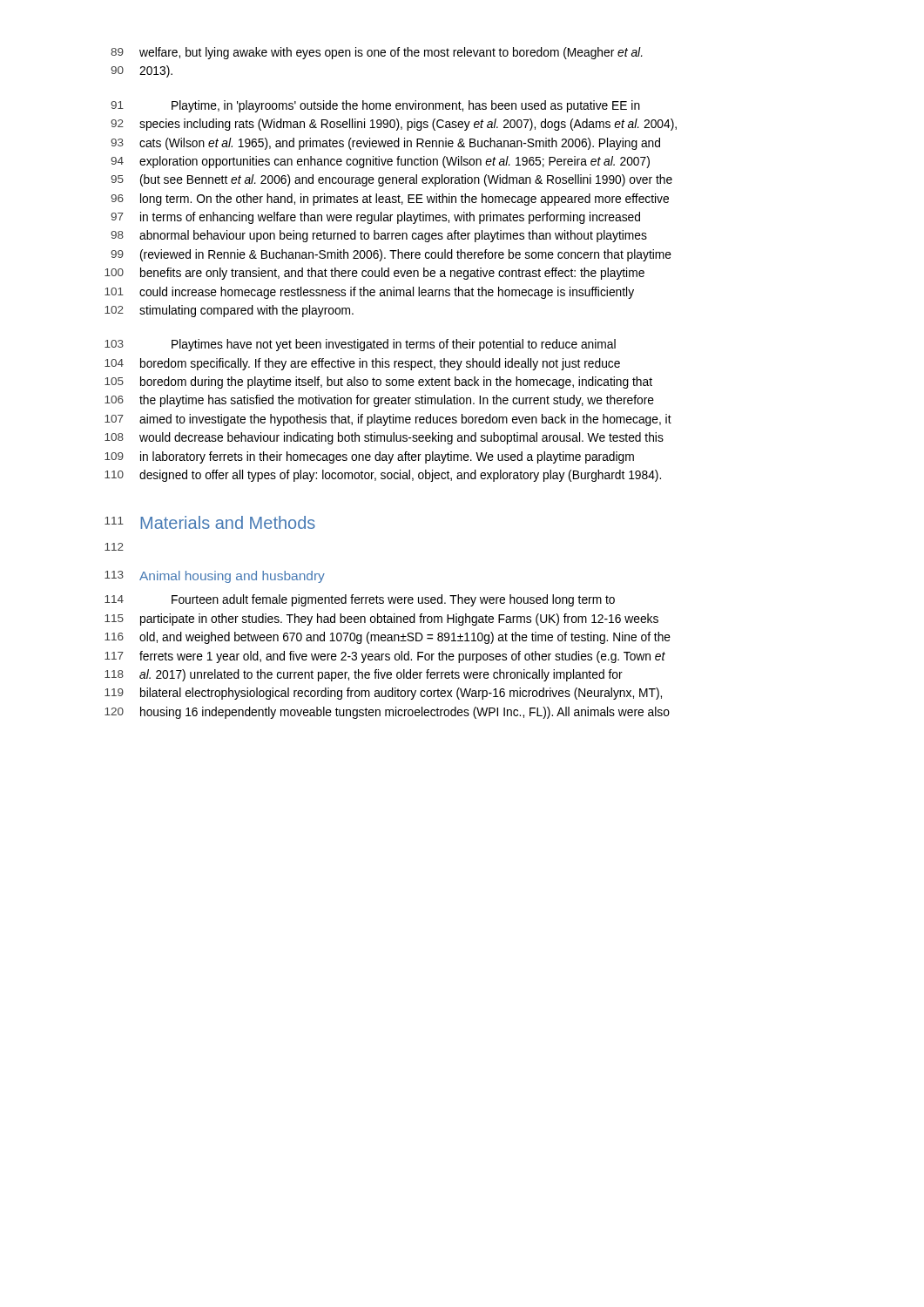Find the section header with the text "111 Materials and Methods"
The image size is (924, 1307).
pos(201,523)
